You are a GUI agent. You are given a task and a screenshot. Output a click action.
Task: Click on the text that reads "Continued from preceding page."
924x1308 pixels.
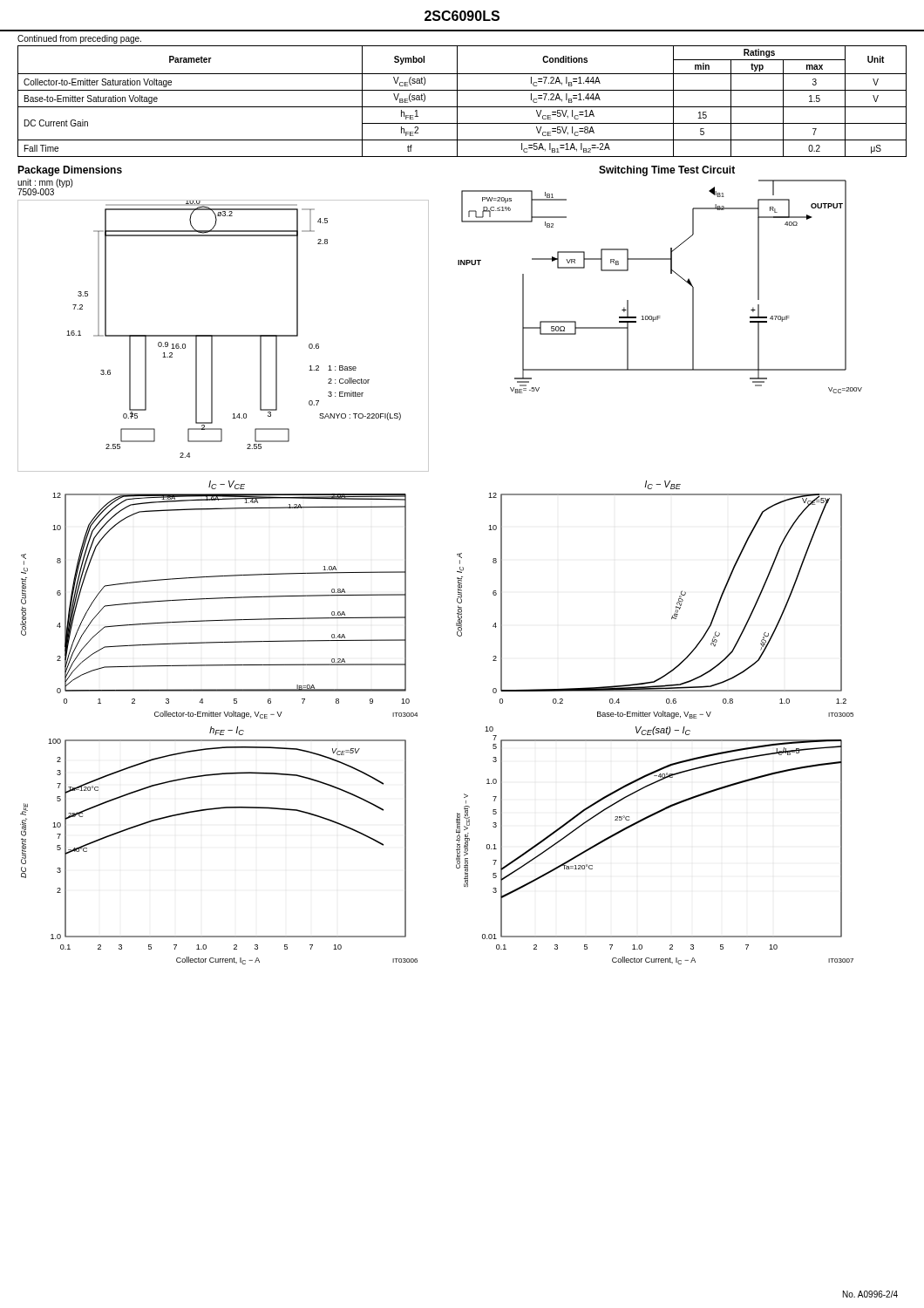80,39
